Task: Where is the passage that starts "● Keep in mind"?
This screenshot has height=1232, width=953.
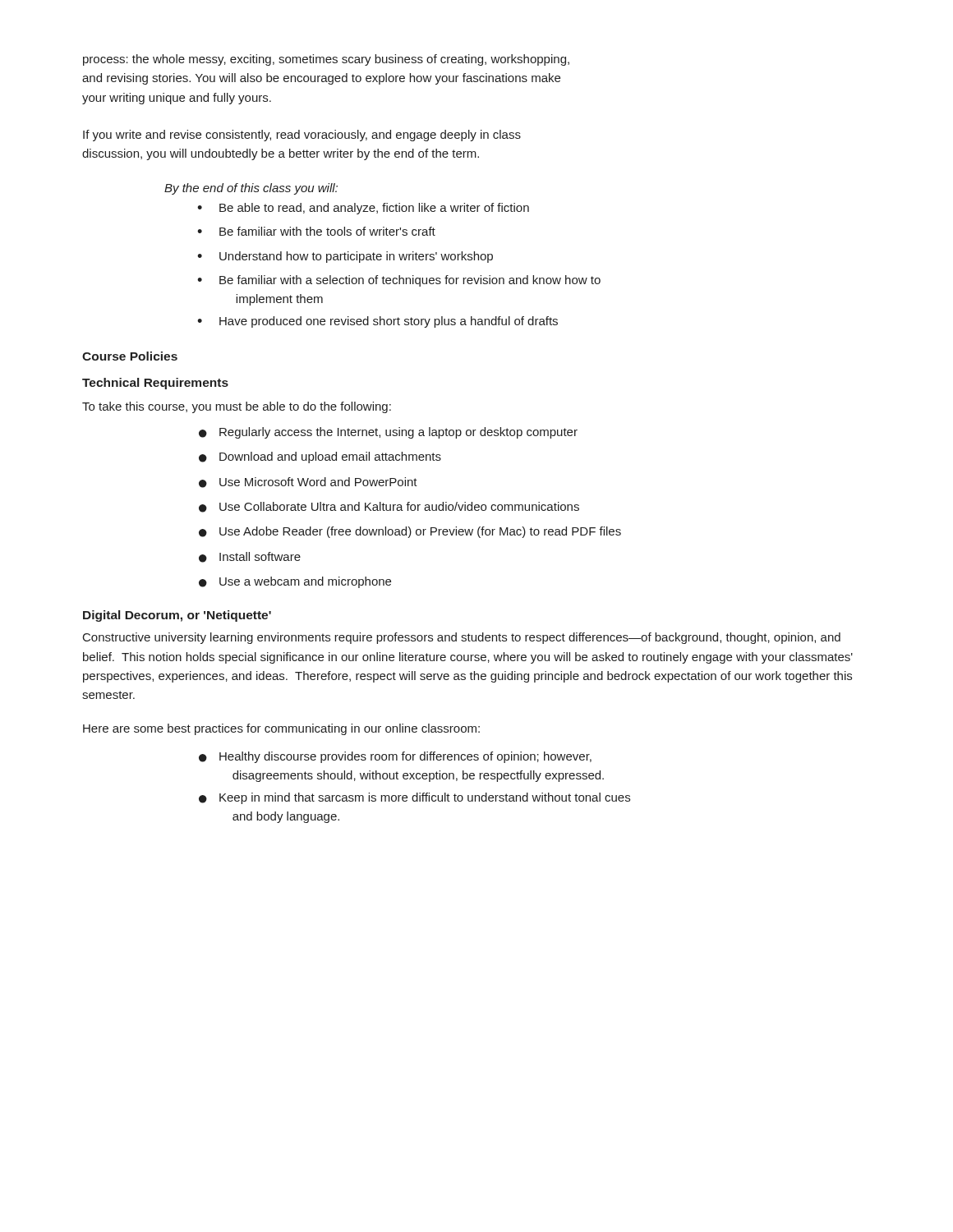Action: pos(414,807)
